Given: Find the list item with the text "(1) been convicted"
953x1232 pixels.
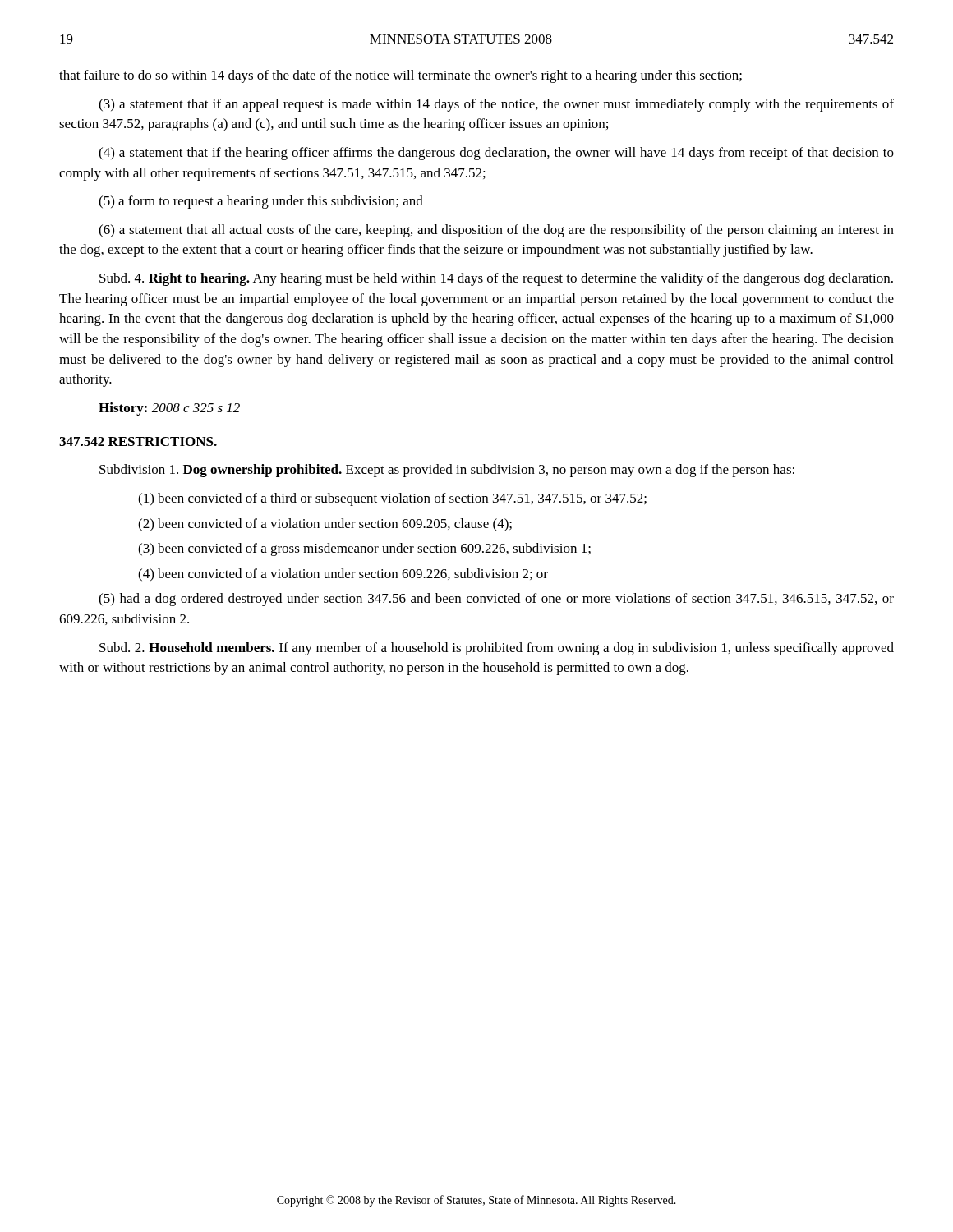Looking at the screenshot, I should [516, 499].
